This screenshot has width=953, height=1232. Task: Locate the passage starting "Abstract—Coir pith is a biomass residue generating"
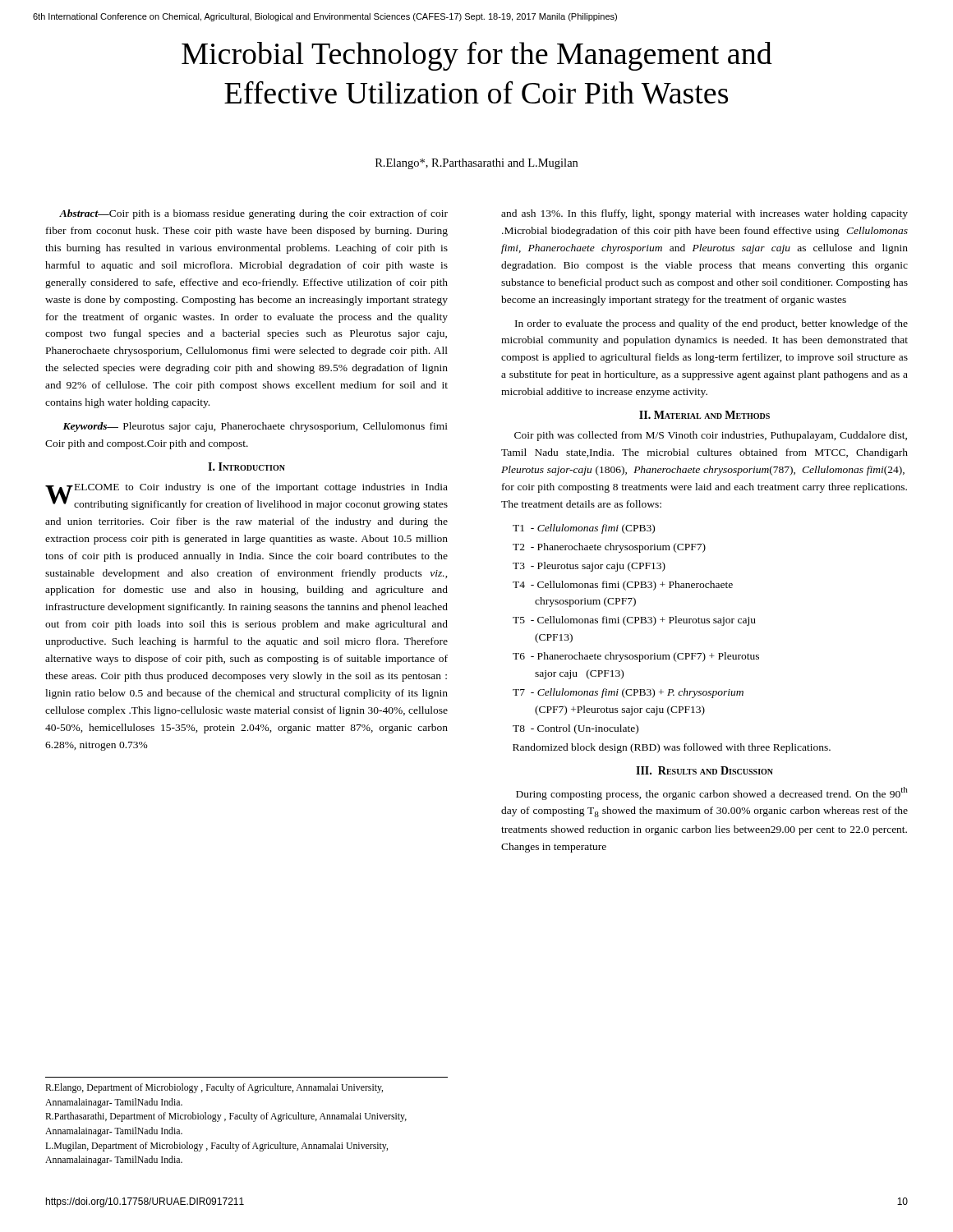(x=246, y=308)
